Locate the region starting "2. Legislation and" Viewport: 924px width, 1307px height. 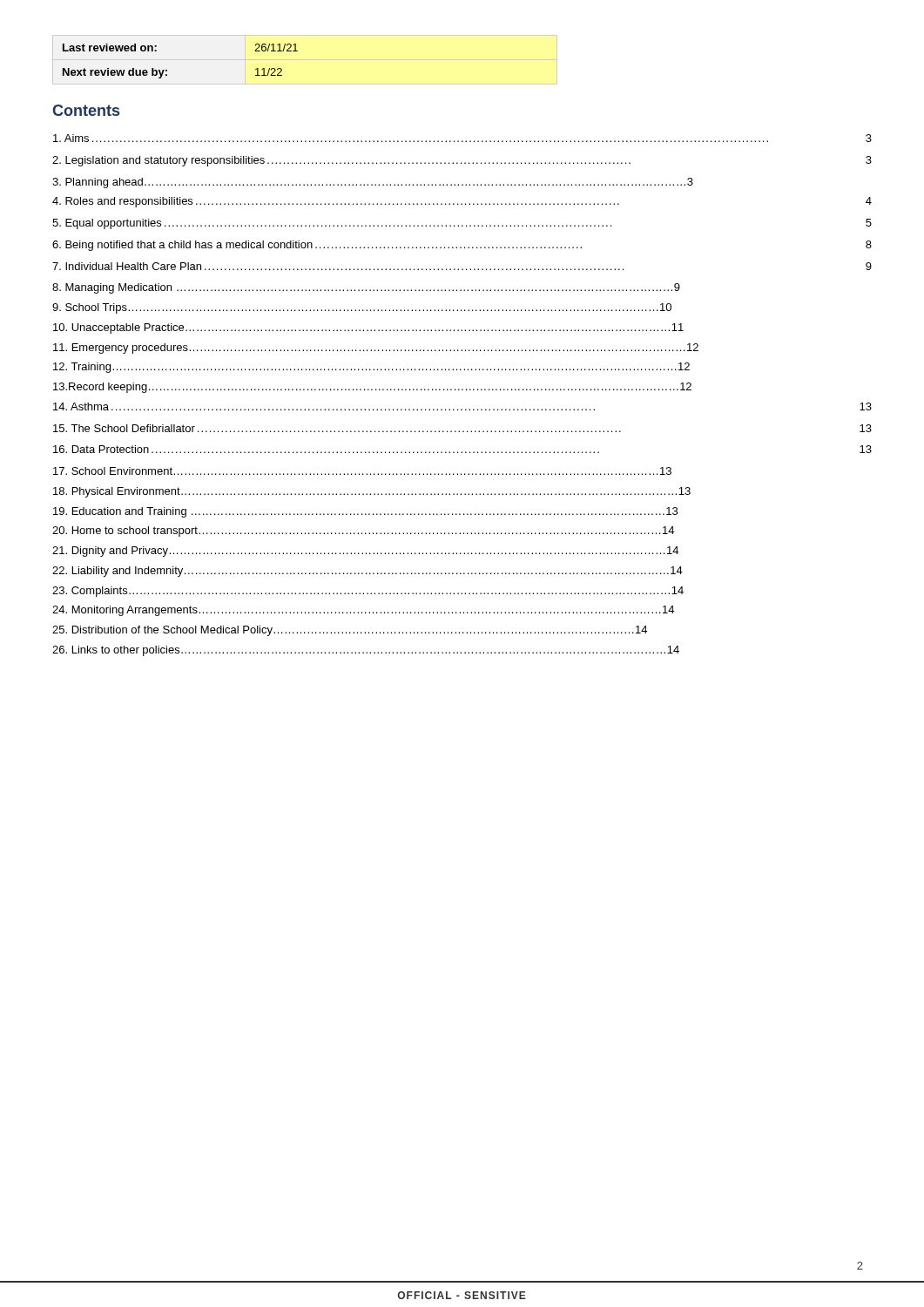[462, 161]
